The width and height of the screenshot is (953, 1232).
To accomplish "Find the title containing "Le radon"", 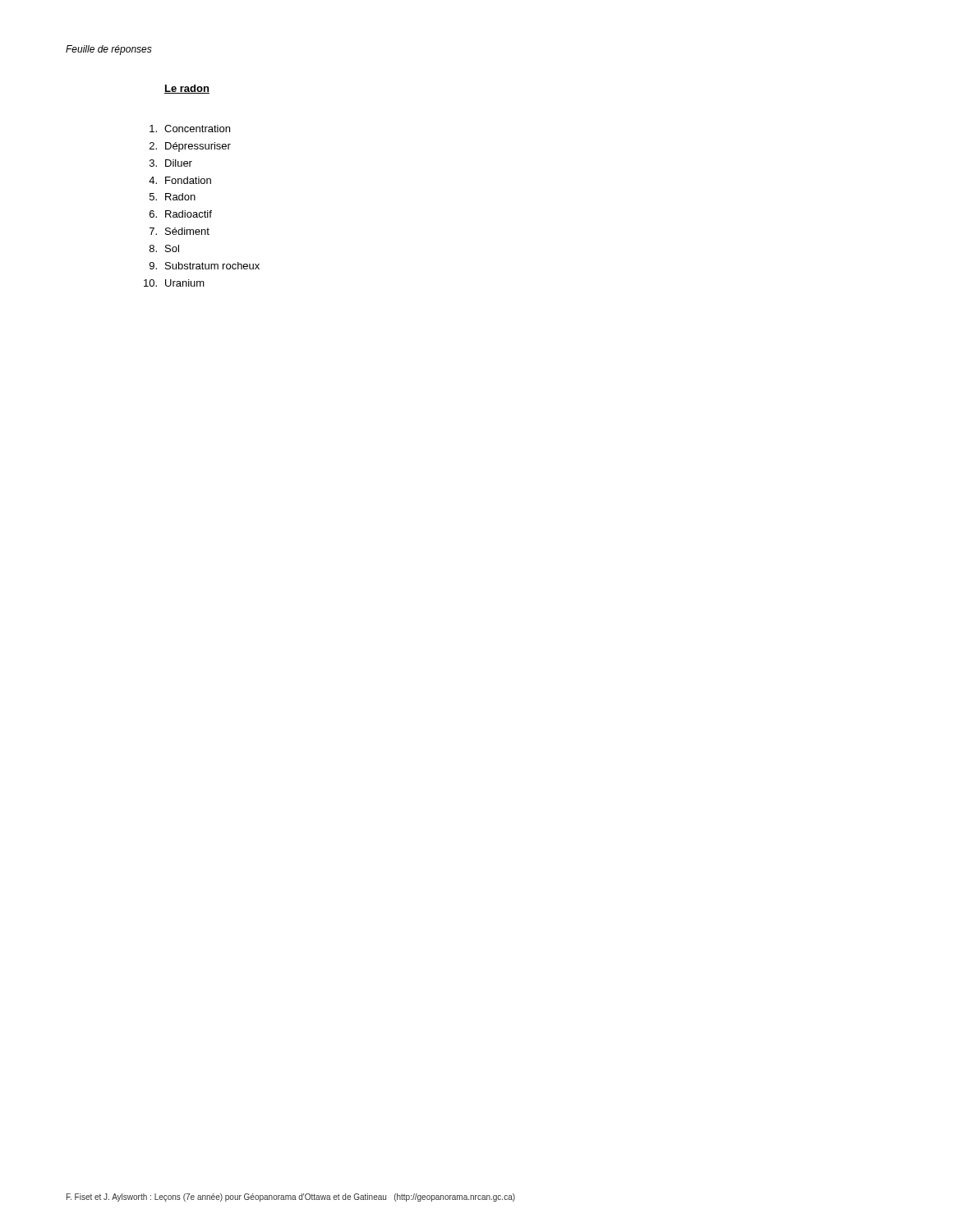I will (x=187, y=88).
